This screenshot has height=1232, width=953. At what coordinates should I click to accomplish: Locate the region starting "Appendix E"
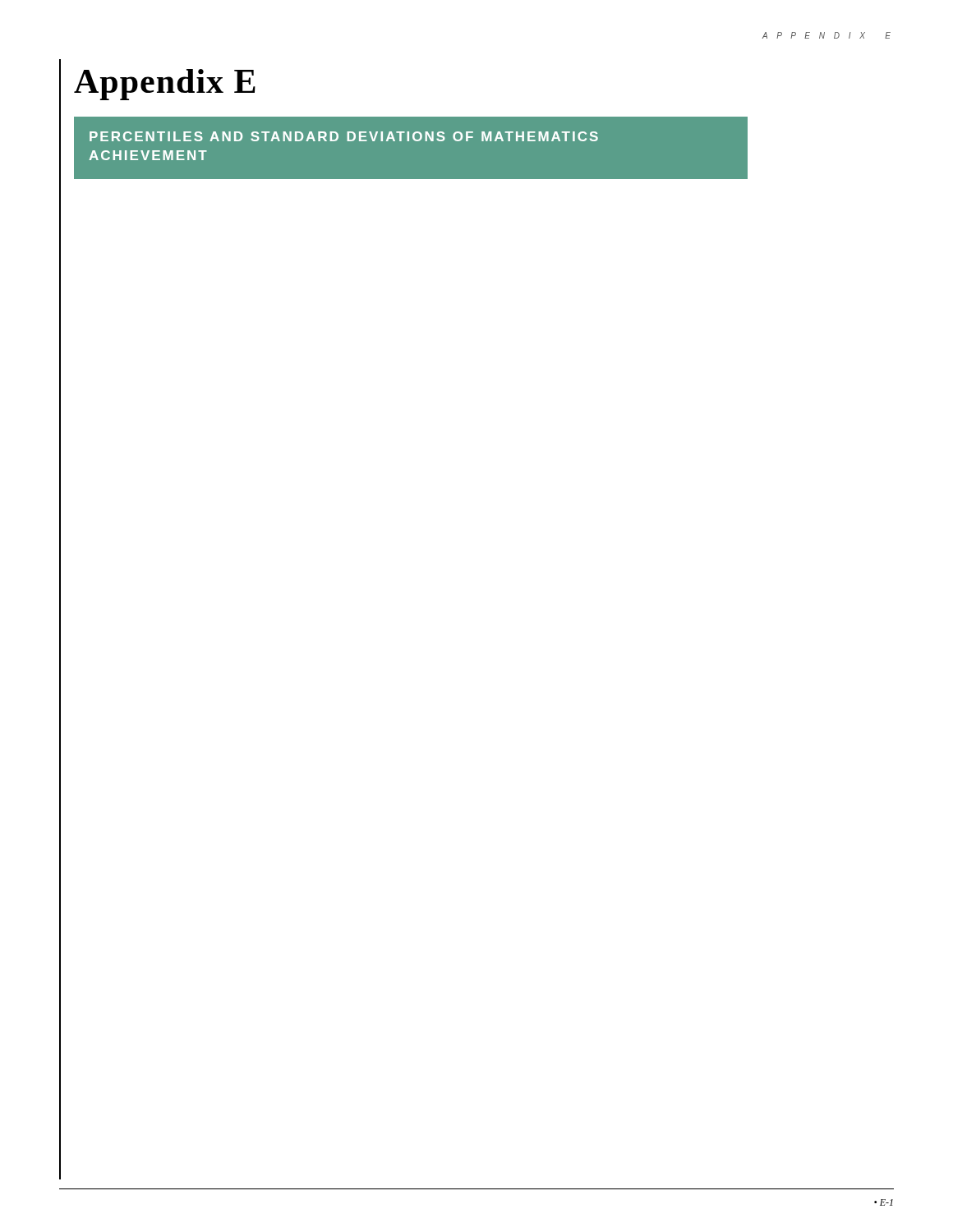[x=166, y=81]
